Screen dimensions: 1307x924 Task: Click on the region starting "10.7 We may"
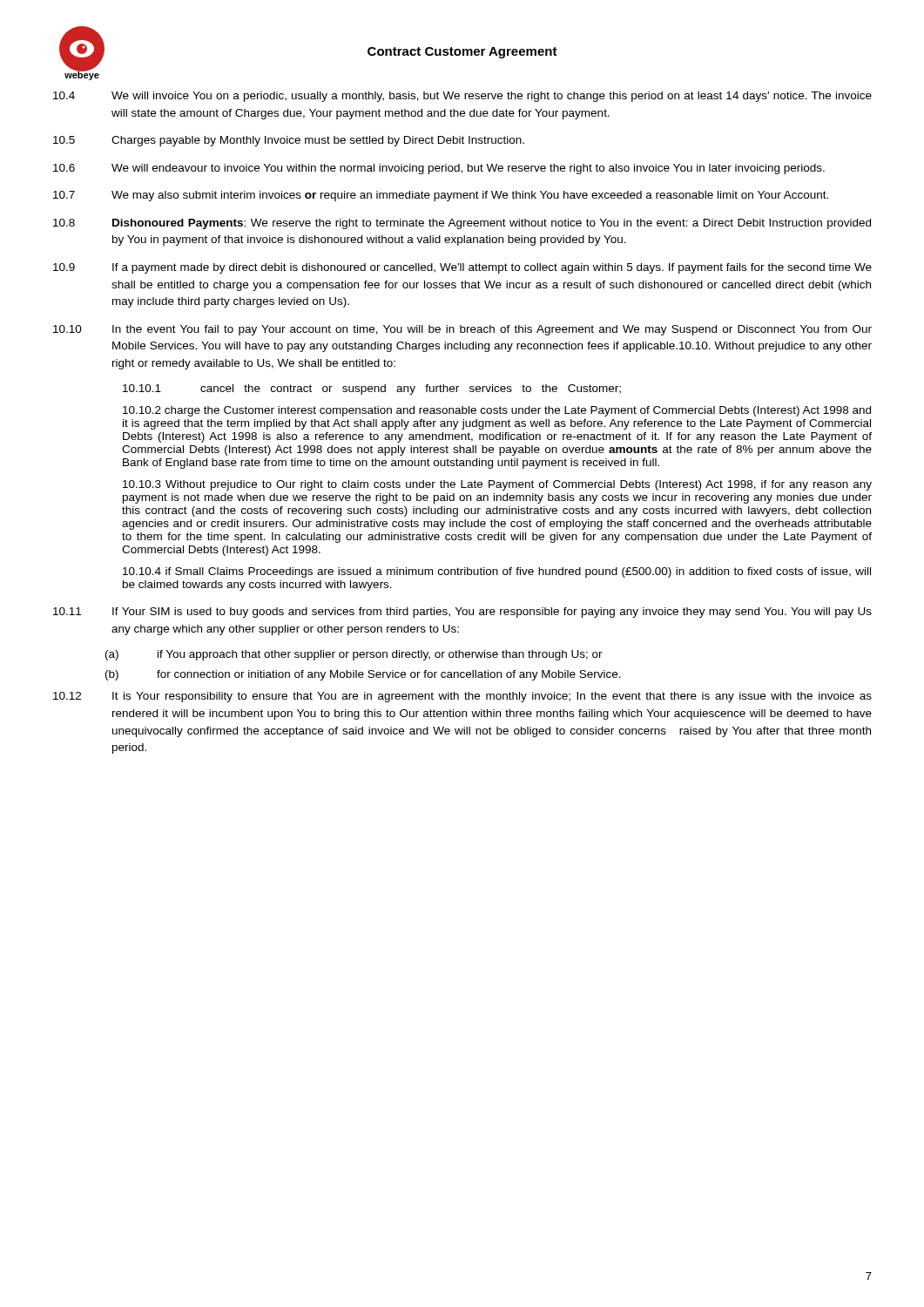tap(462, 195)
